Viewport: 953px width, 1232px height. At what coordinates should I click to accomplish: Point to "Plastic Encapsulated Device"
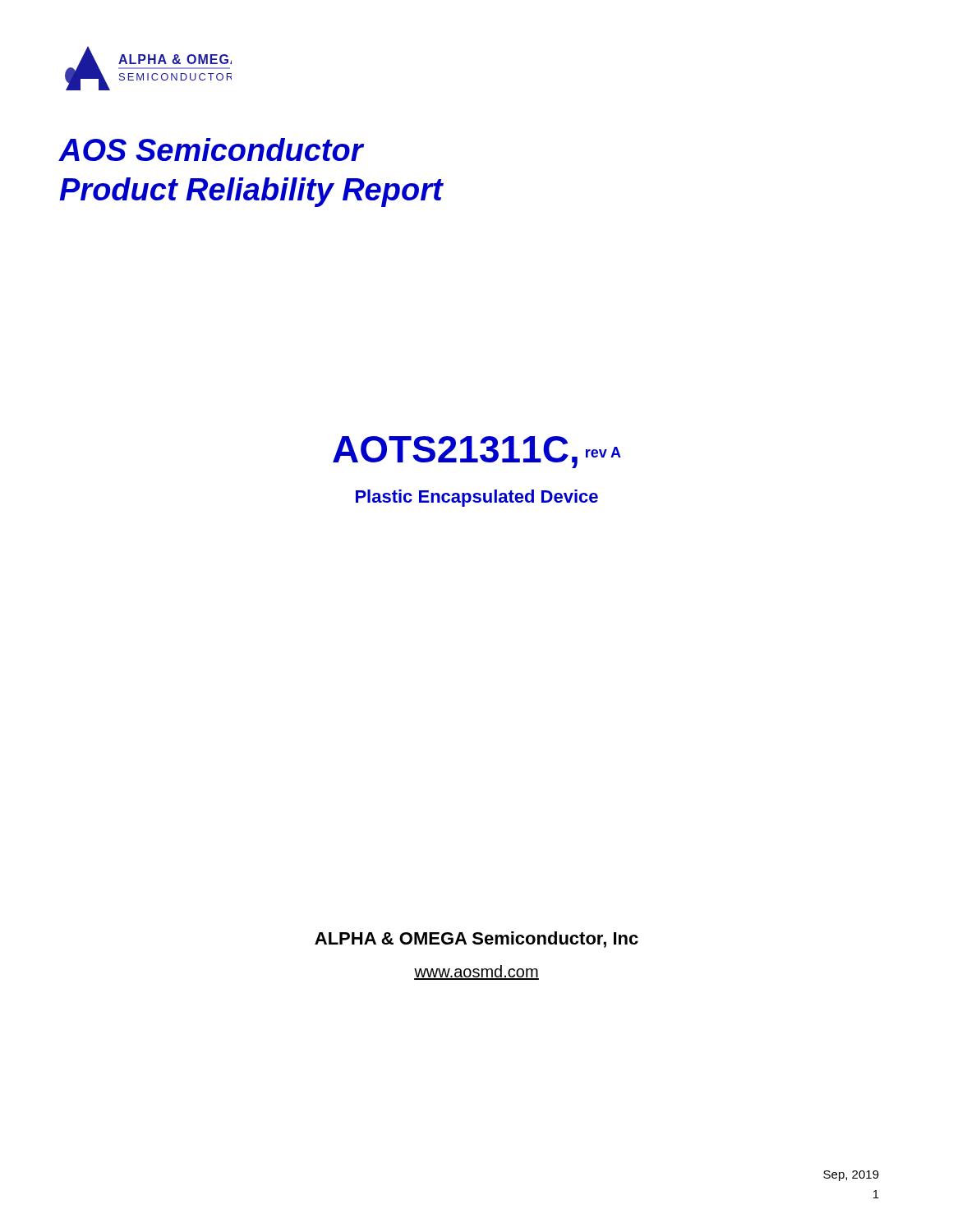tap(476, 496)
